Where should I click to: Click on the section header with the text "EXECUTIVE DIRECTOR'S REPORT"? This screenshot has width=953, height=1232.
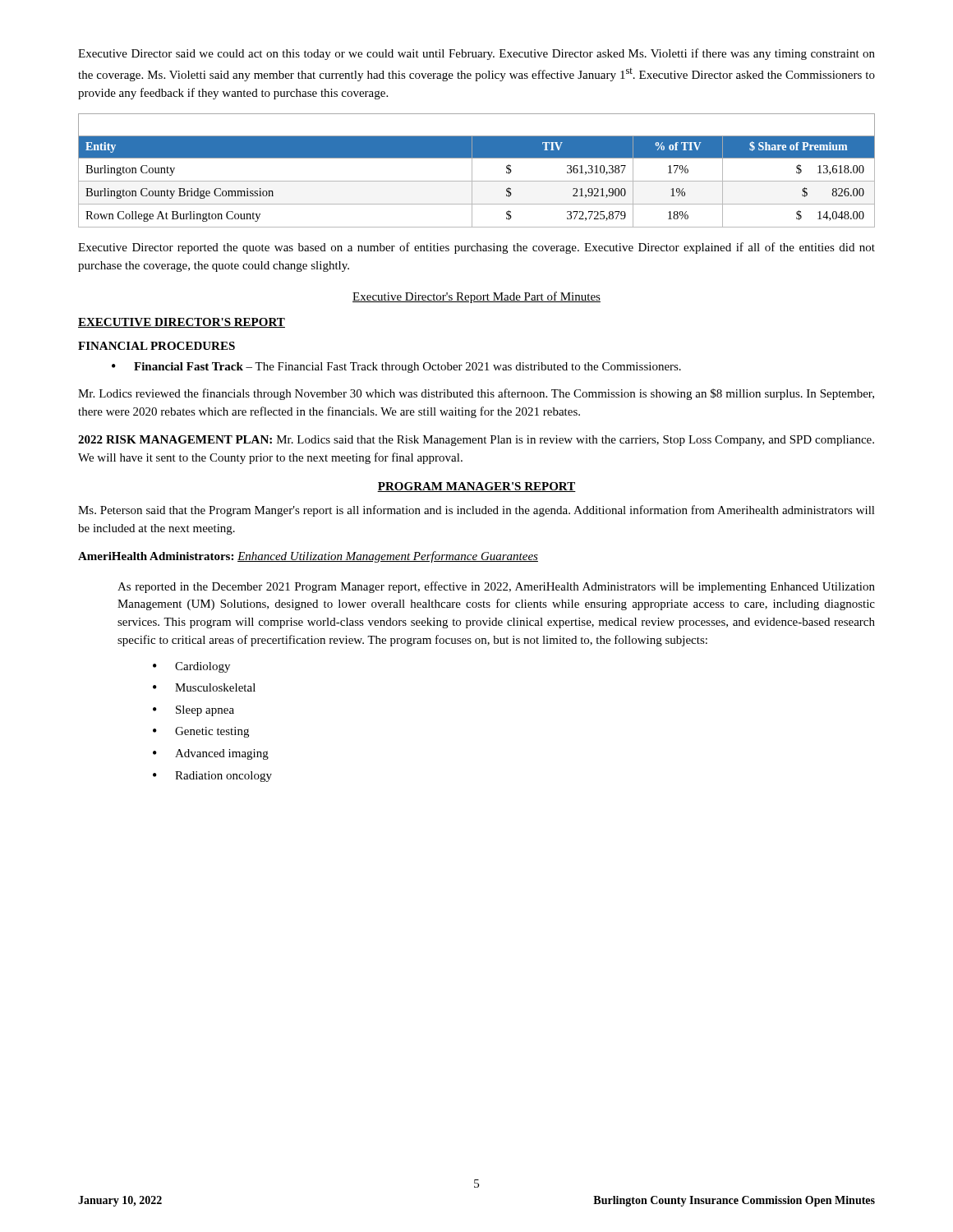click(x=182, y=323)
